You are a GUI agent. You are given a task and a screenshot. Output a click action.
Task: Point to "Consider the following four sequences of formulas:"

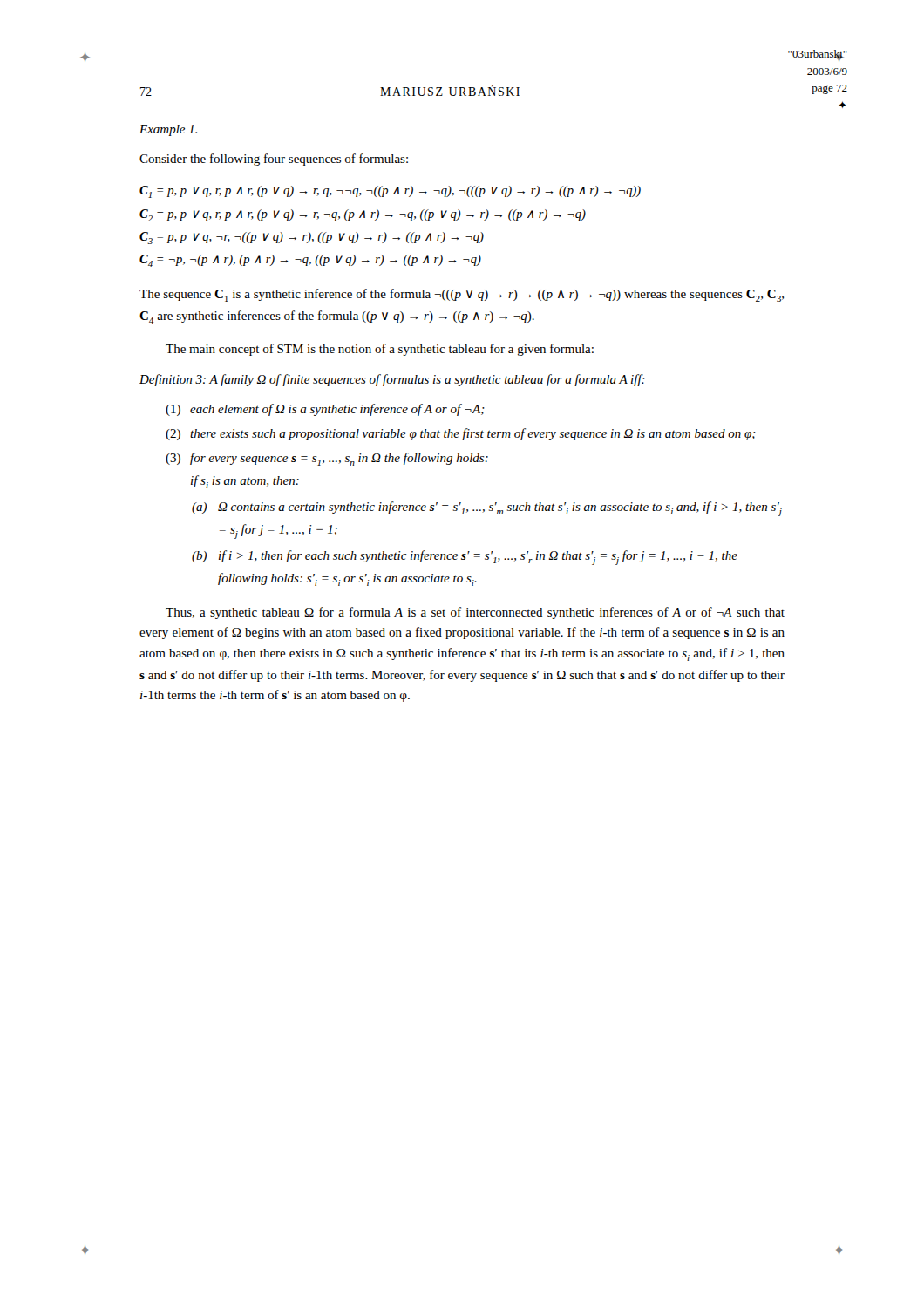coord(274,159)
